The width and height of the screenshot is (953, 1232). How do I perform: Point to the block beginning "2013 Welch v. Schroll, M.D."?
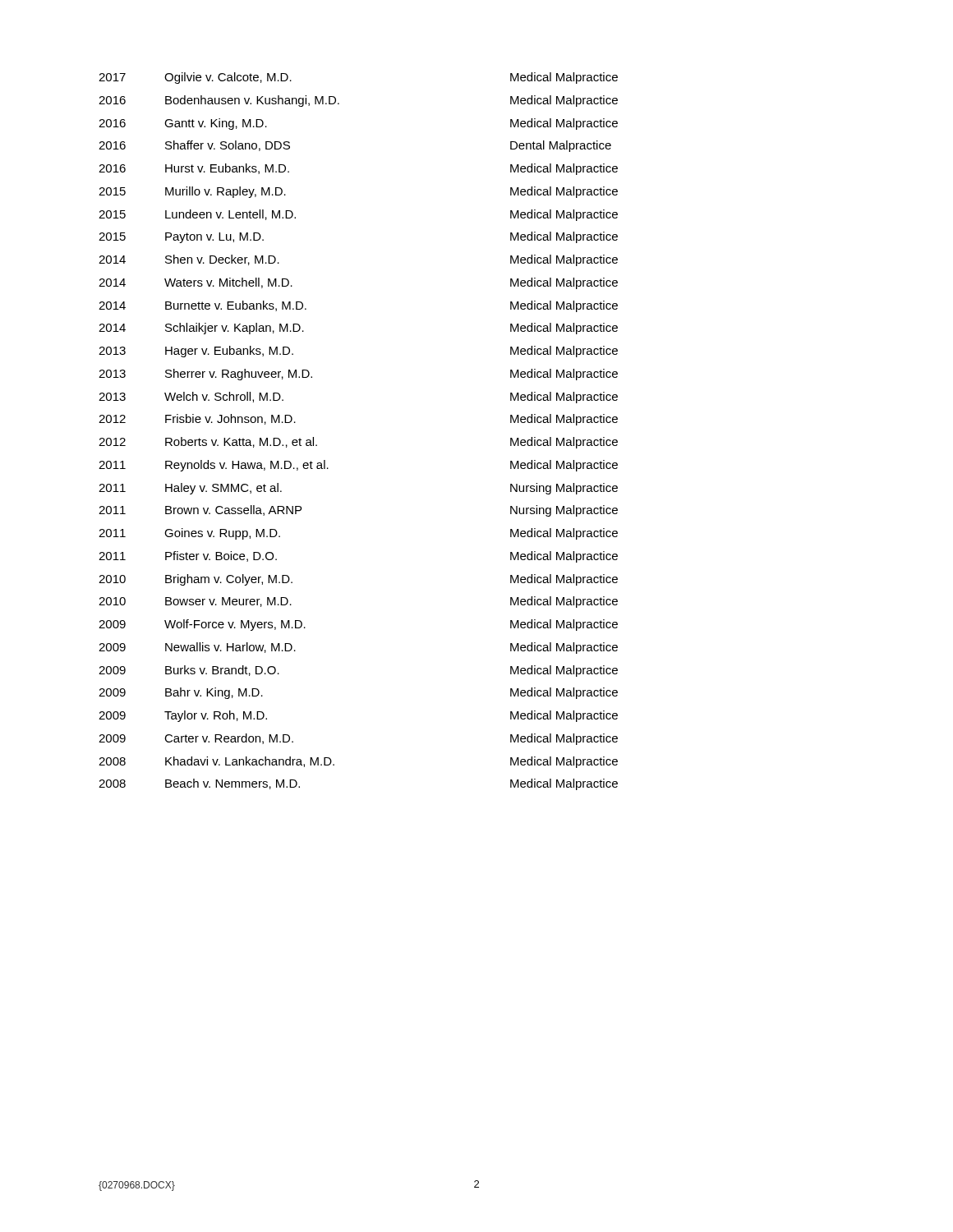click(110, 397)
